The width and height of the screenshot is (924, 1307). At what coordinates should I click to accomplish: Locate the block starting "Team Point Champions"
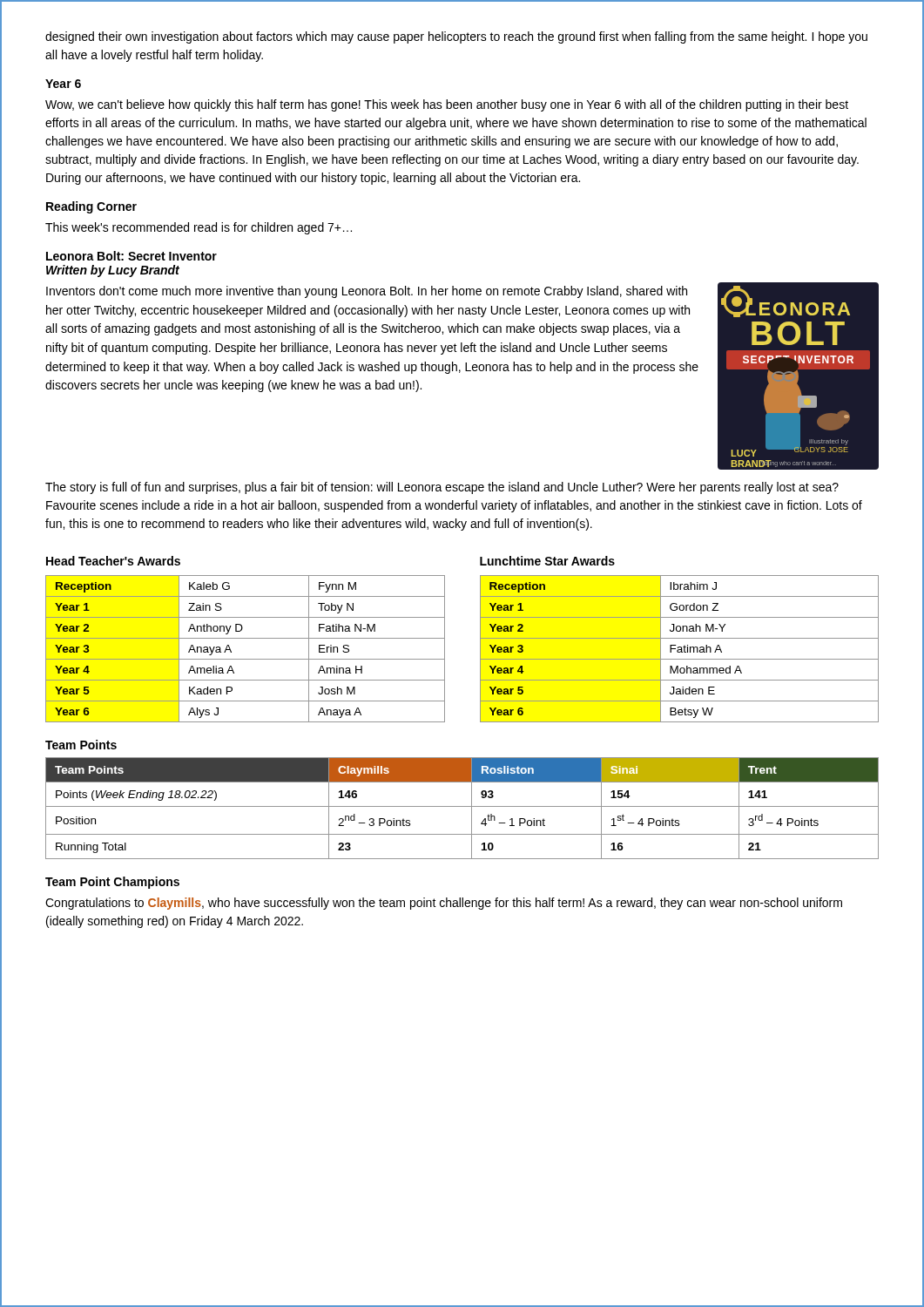coord(113,881)
